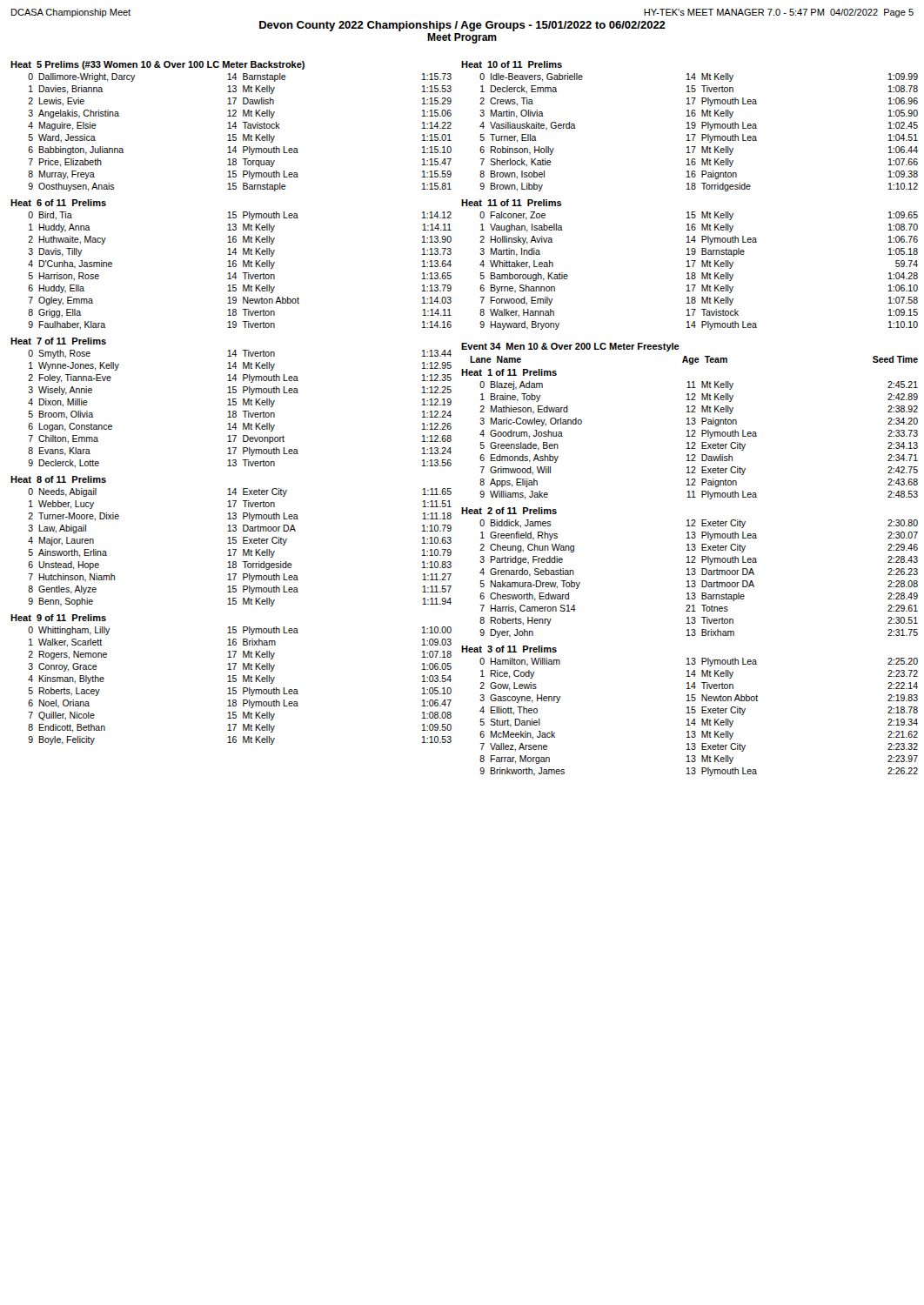The width and height of the screenshot is (924, 1305).
Task: Select the region starting "Heat 10 of 11 Prelims"
Action: pos(512,64)
